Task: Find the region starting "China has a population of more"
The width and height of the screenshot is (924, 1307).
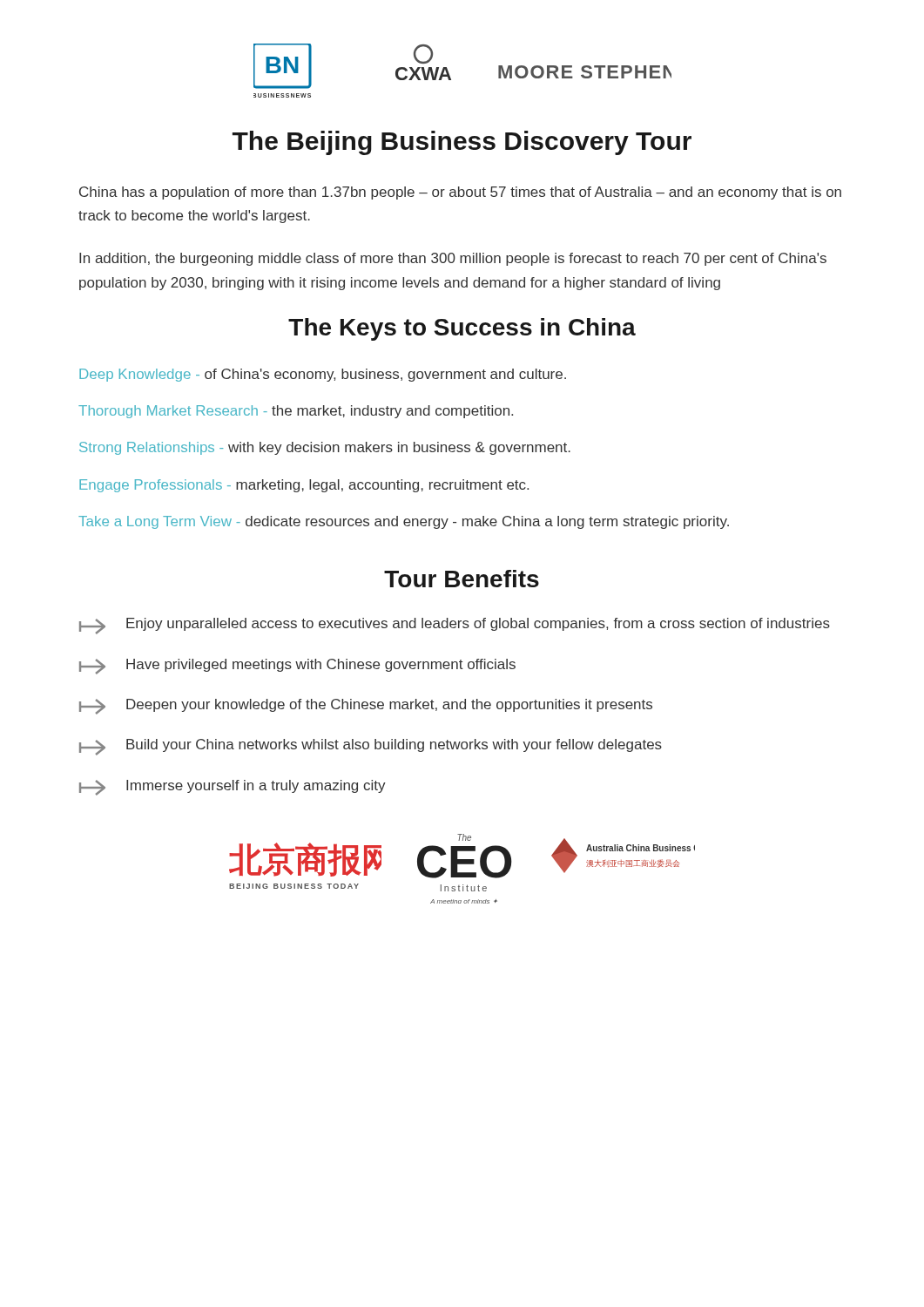Action: pyautogui.click(x=460, y=204)
